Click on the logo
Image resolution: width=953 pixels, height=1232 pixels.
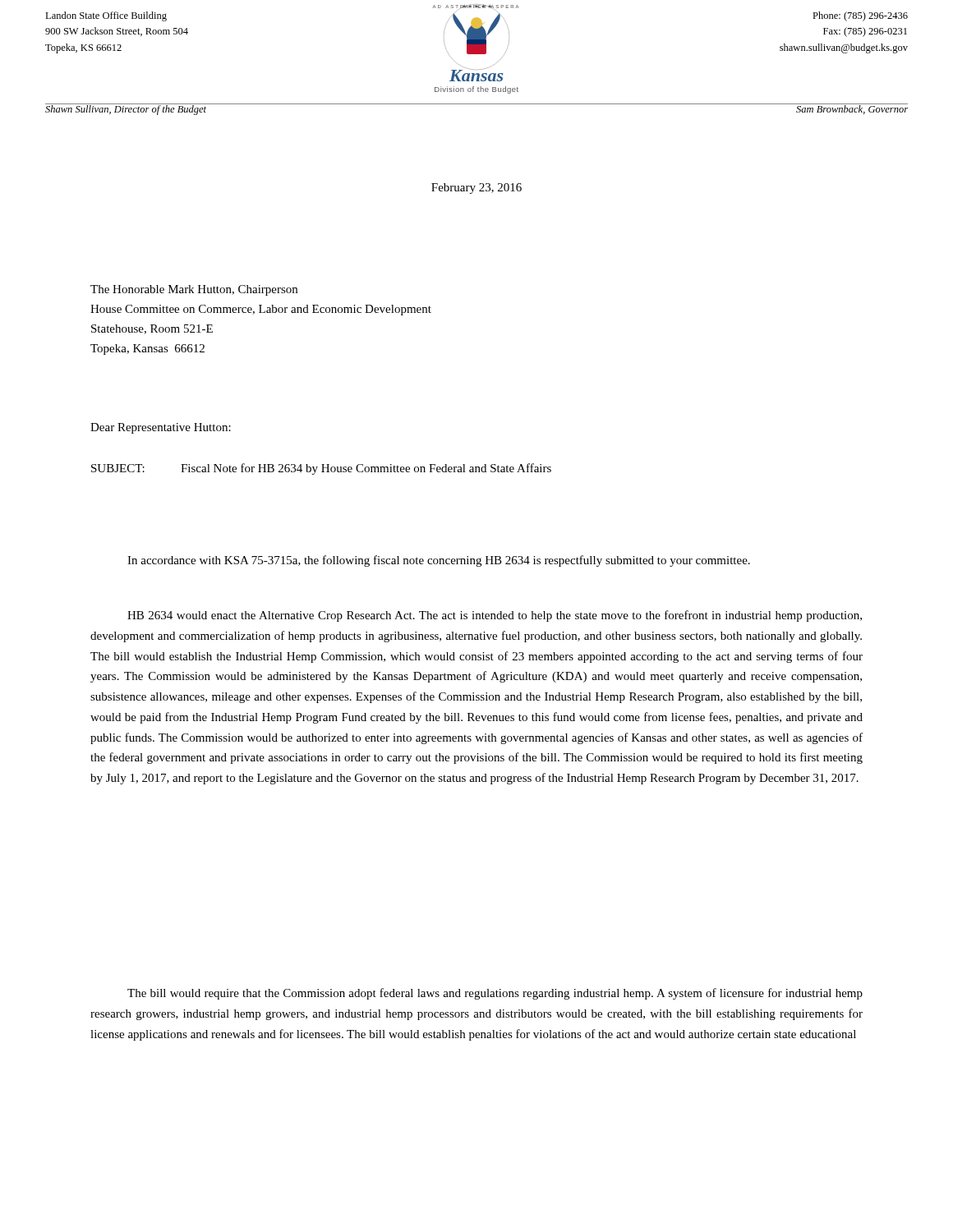pyautogui.click(x=476, y=47)
